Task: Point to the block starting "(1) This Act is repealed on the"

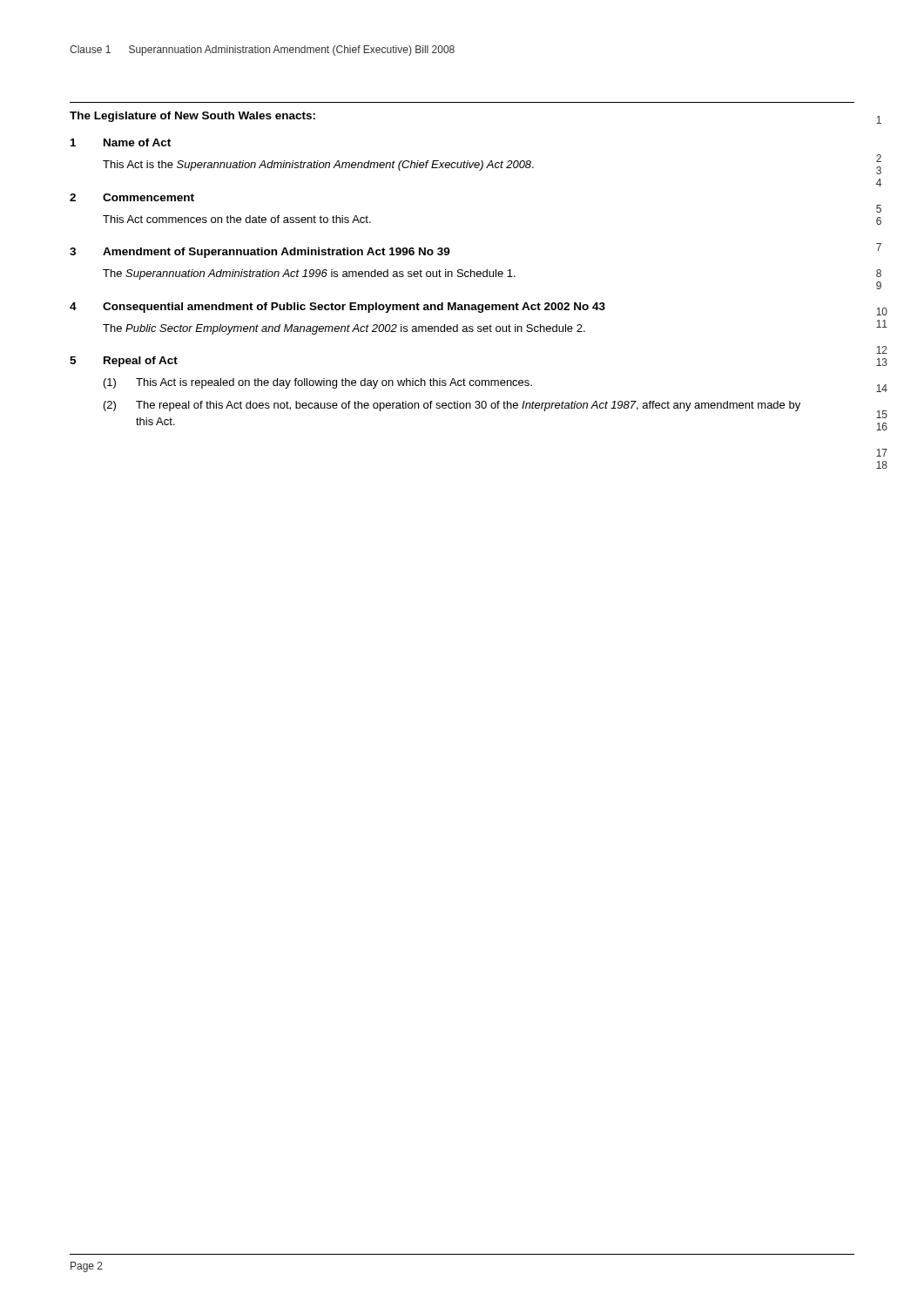Action: tap(457, 382)
